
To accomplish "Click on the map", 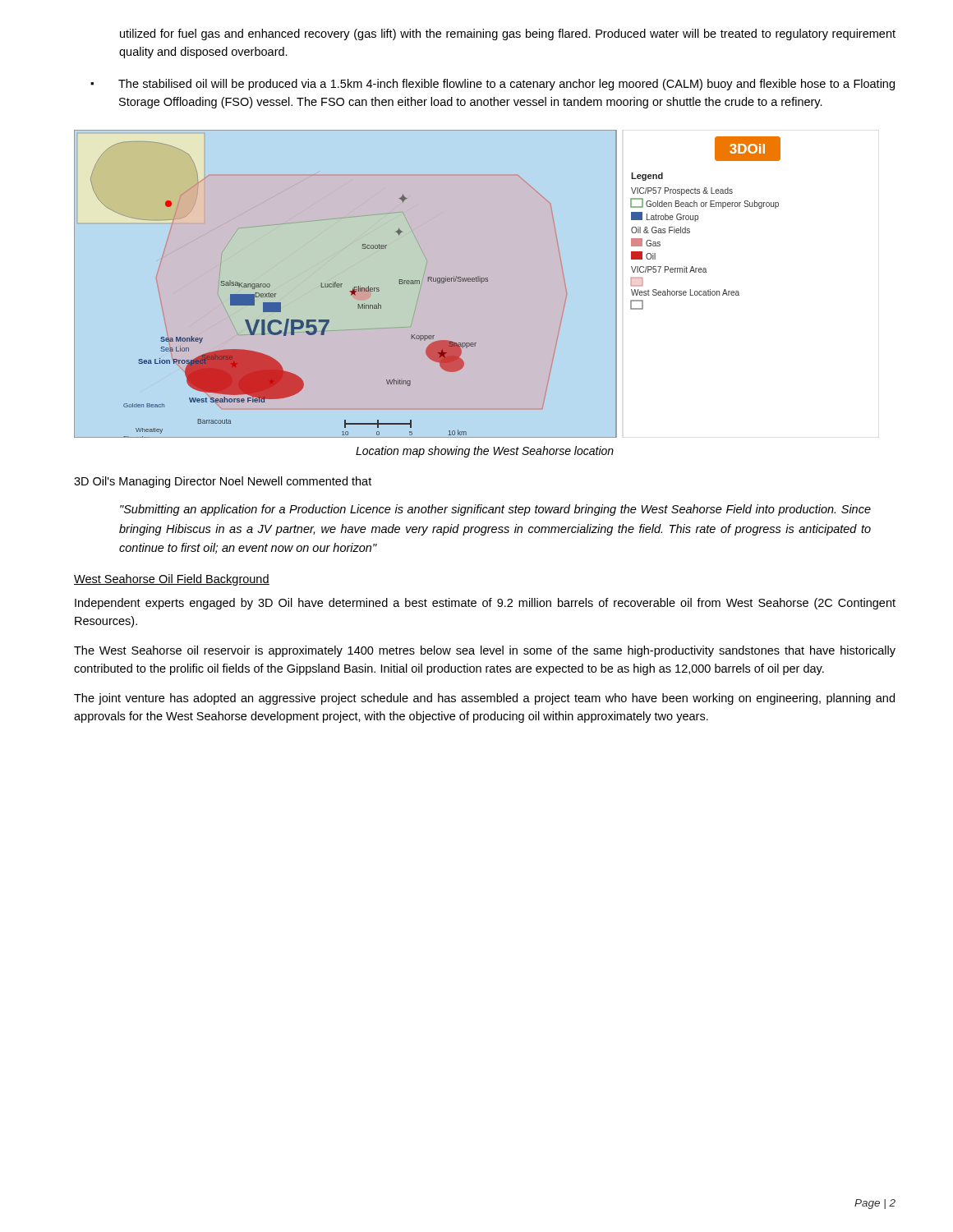I will pyautogui.click(x=485, y=284).
